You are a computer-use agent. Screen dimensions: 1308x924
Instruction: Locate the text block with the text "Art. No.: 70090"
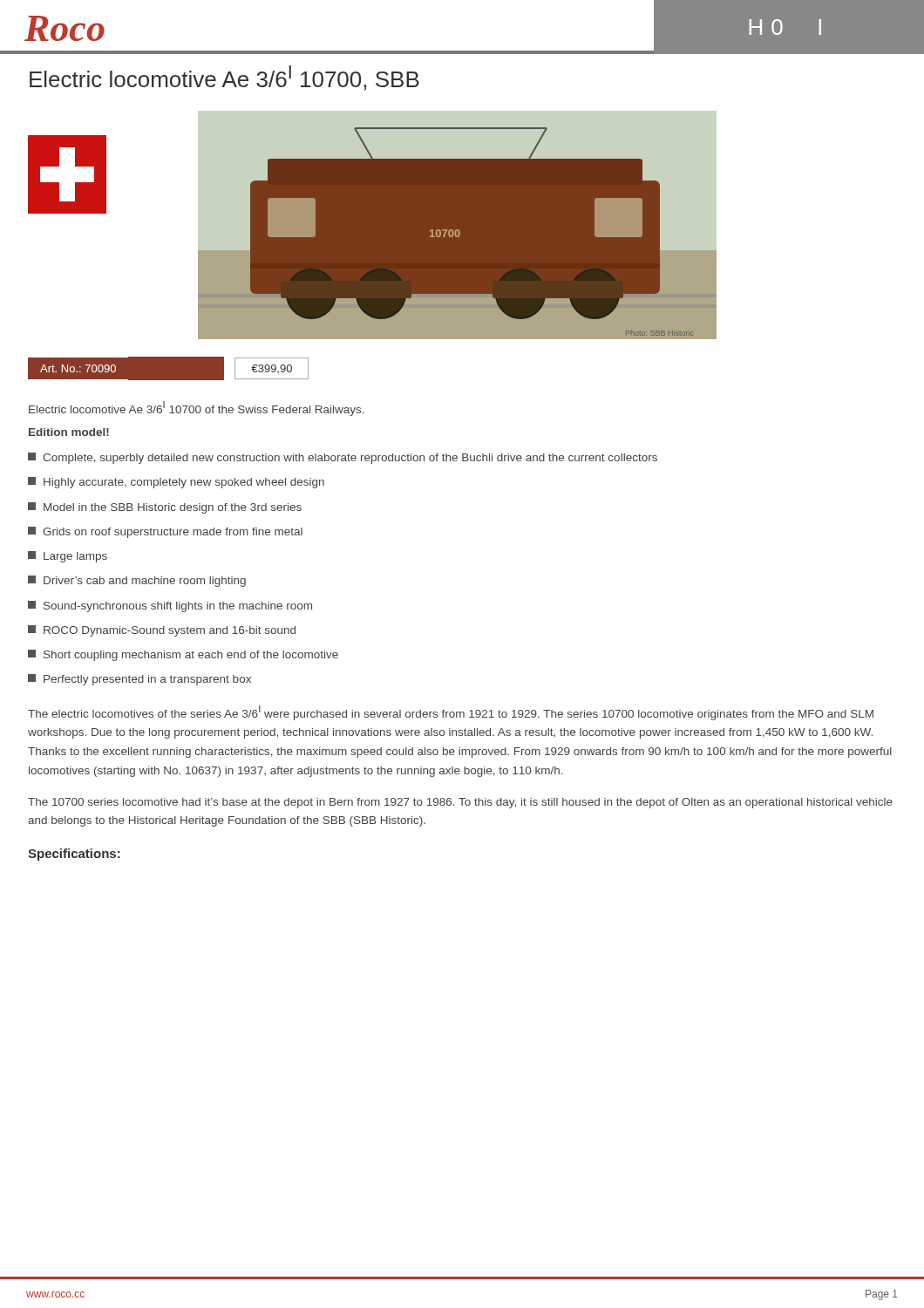(x=168, y=368)
